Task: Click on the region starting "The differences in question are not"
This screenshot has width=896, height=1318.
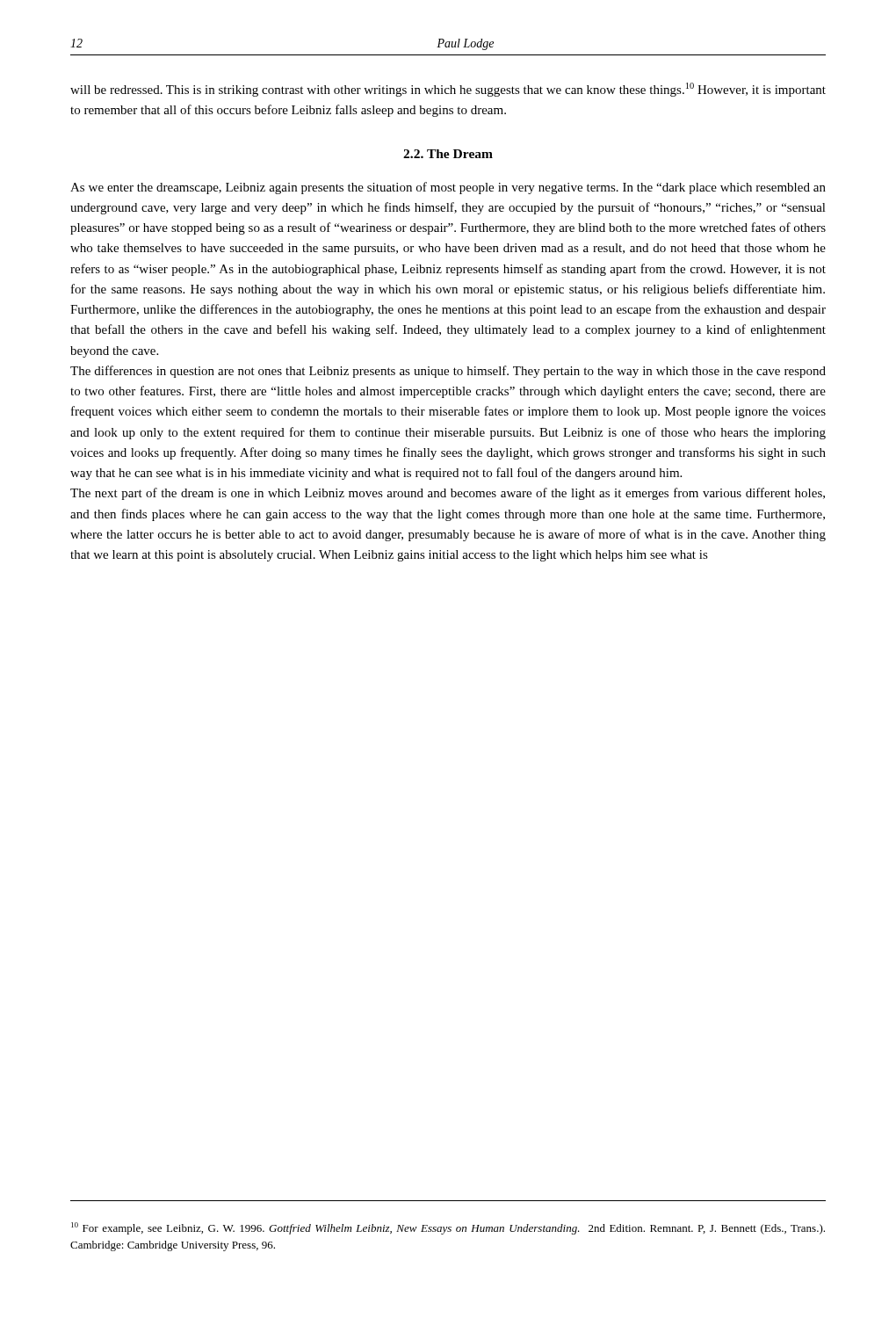Action: pos(448,422)
